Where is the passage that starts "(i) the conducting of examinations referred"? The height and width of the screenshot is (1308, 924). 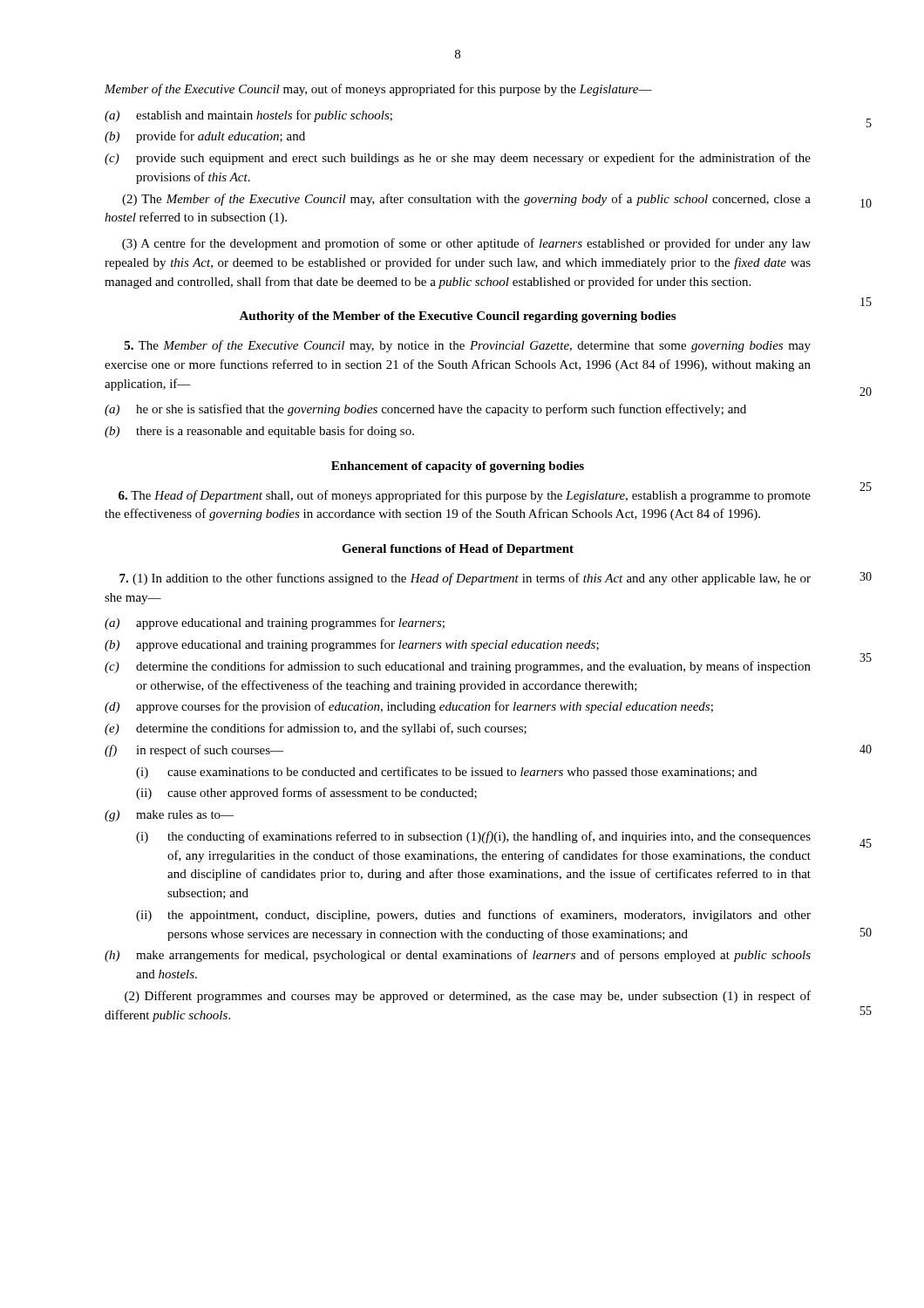[x=458, y=865]
